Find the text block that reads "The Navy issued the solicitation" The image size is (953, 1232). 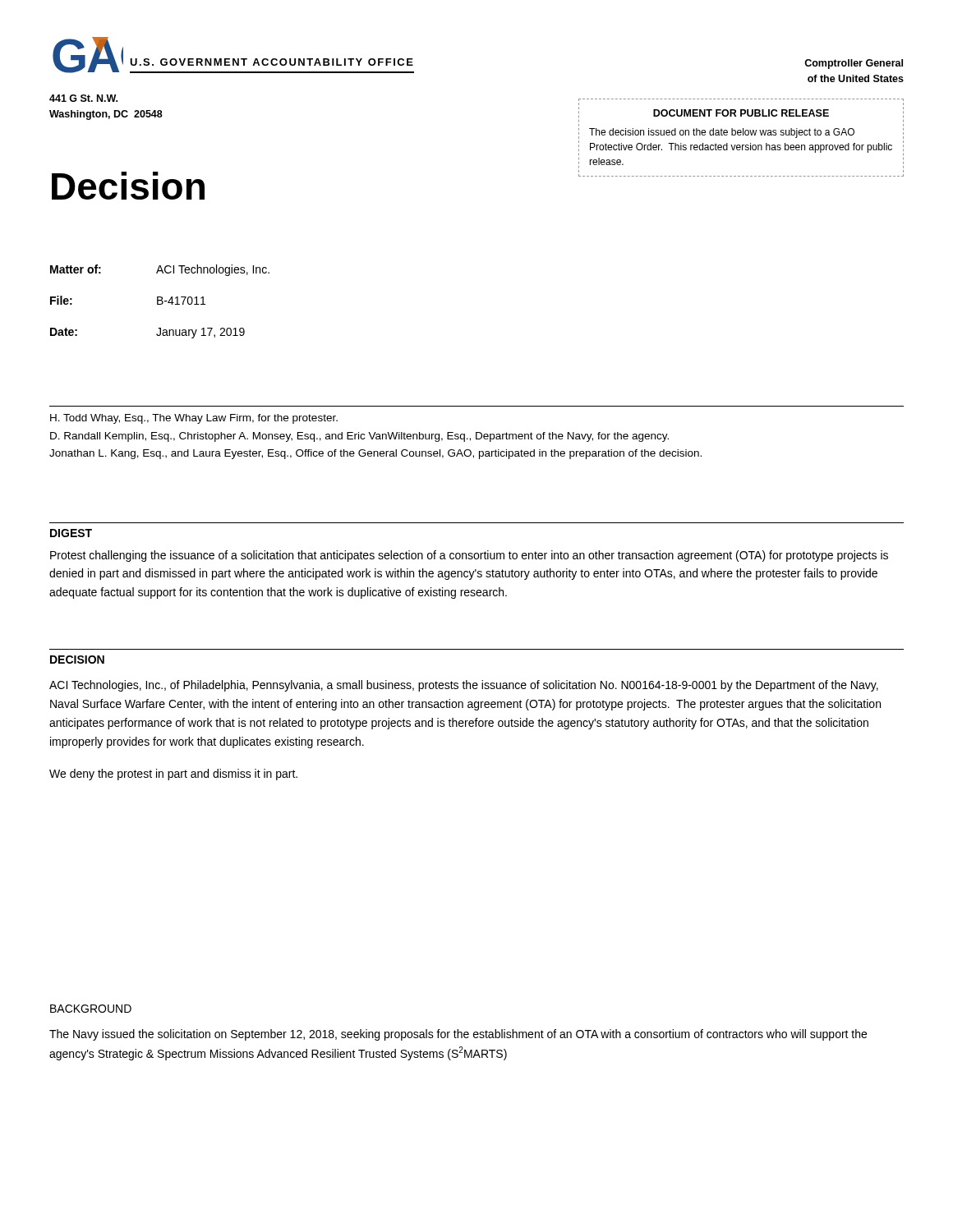click(458, 1044)
